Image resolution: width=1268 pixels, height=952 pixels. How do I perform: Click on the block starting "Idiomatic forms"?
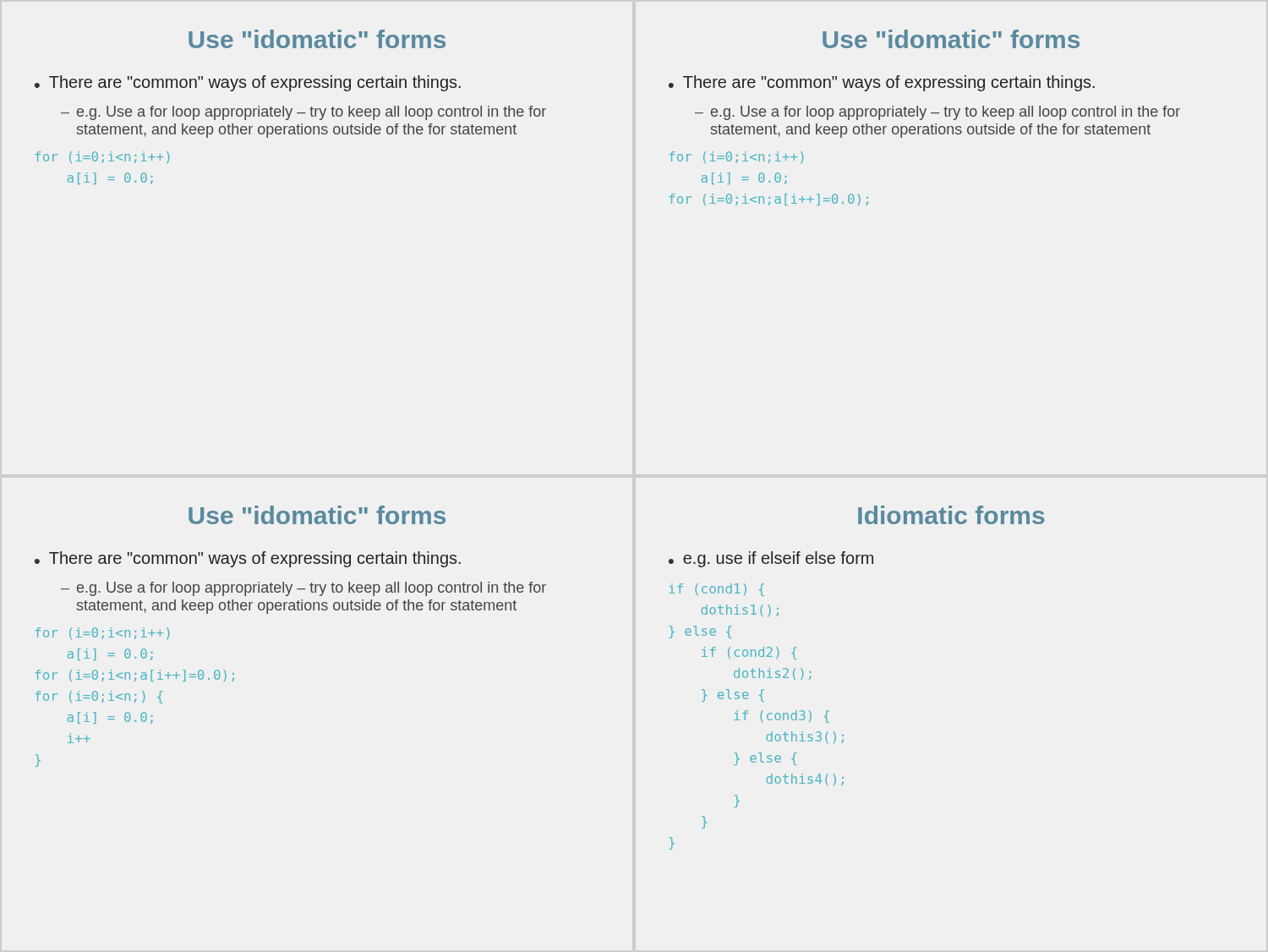pyautogui.click(x=951, y=515)
